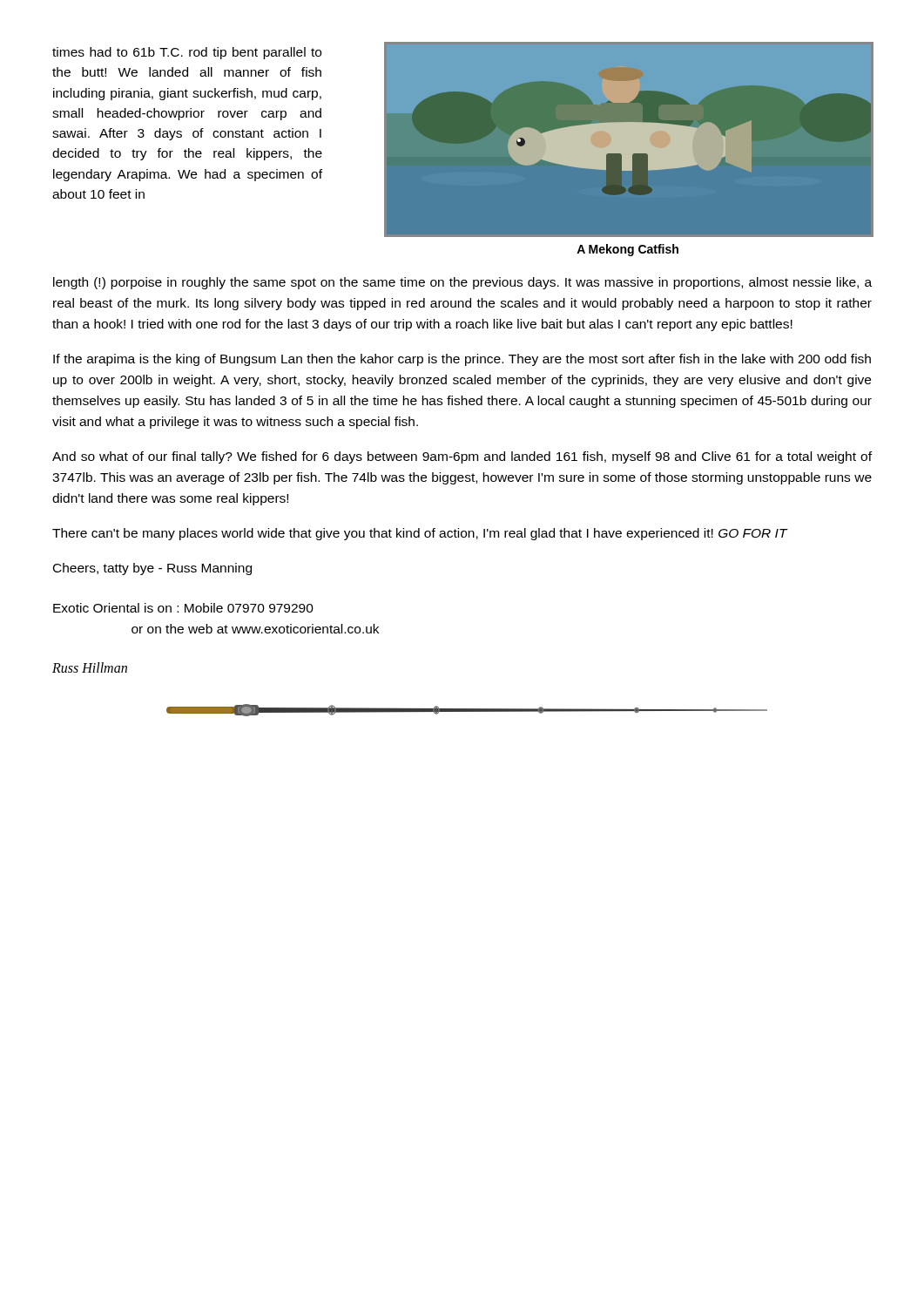
Task: Find the element starting "Exotic Oriental is on : Mobile 07970 979290"
Action: (216, 618)
